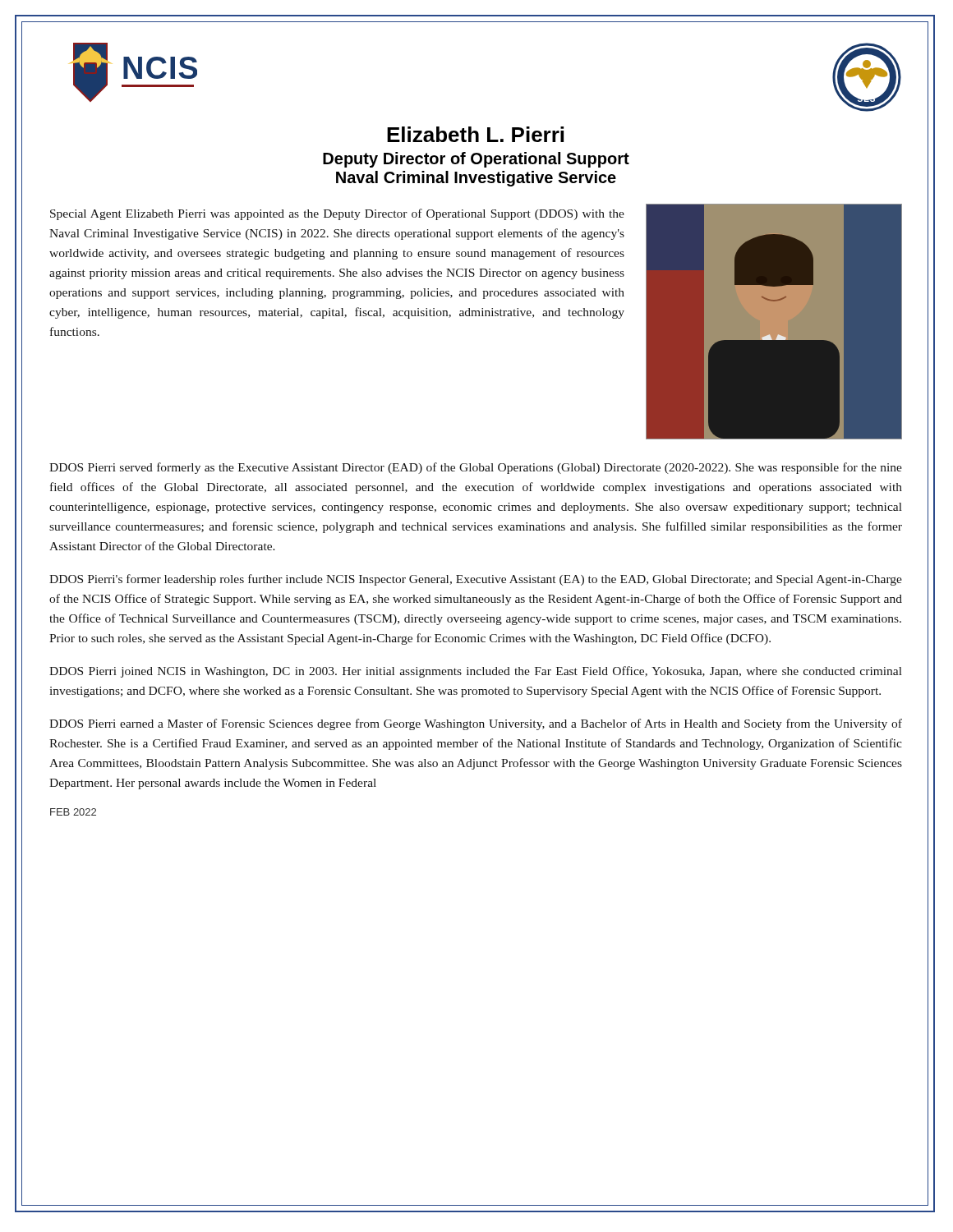
Task: Where is the passage that starts "DDOS Pierri joined NCIS in Washington,"?
Action: tap(476, 681)
